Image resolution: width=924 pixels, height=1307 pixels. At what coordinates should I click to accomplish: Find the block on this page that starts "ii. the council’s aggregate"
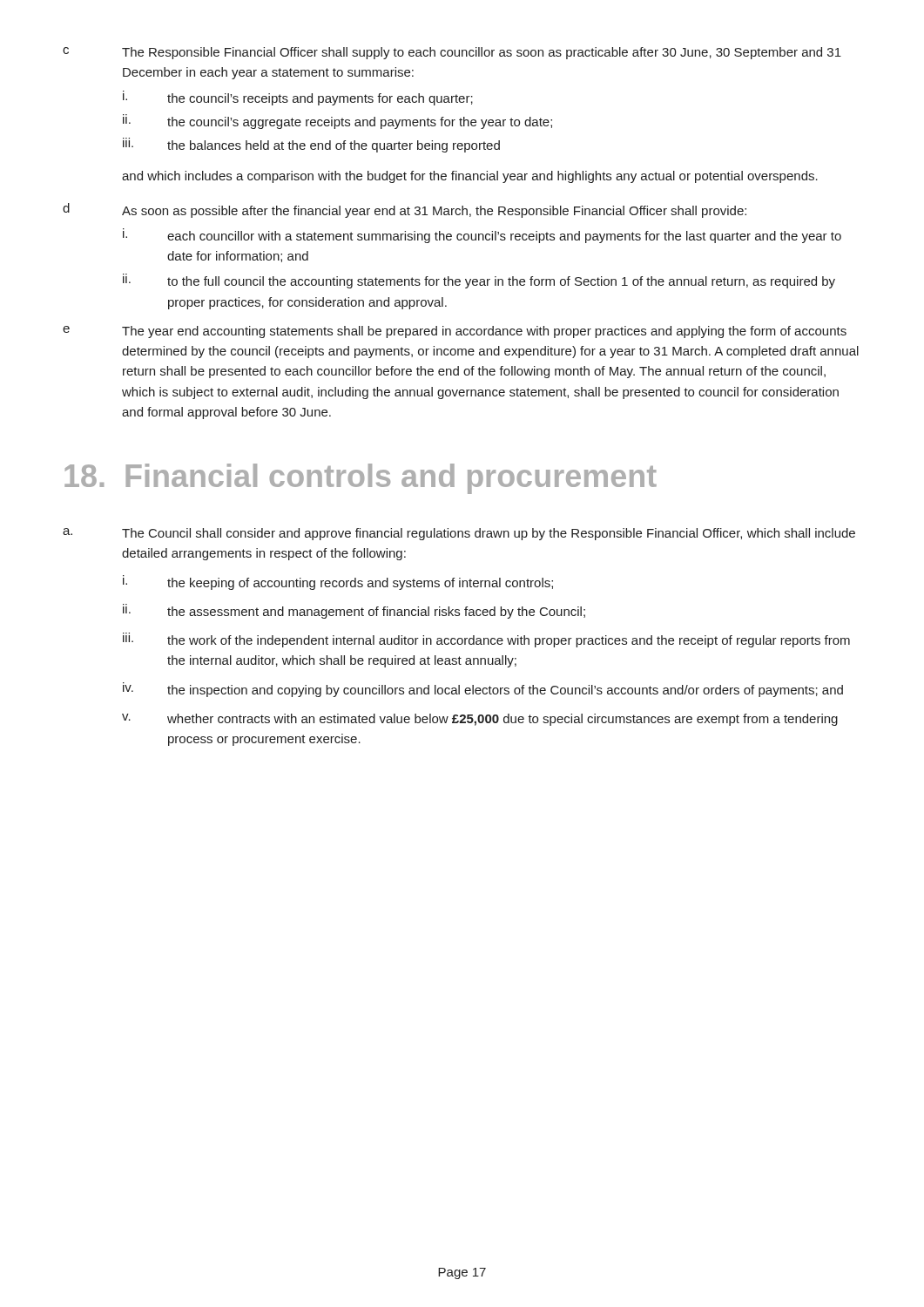pos(492,121)
